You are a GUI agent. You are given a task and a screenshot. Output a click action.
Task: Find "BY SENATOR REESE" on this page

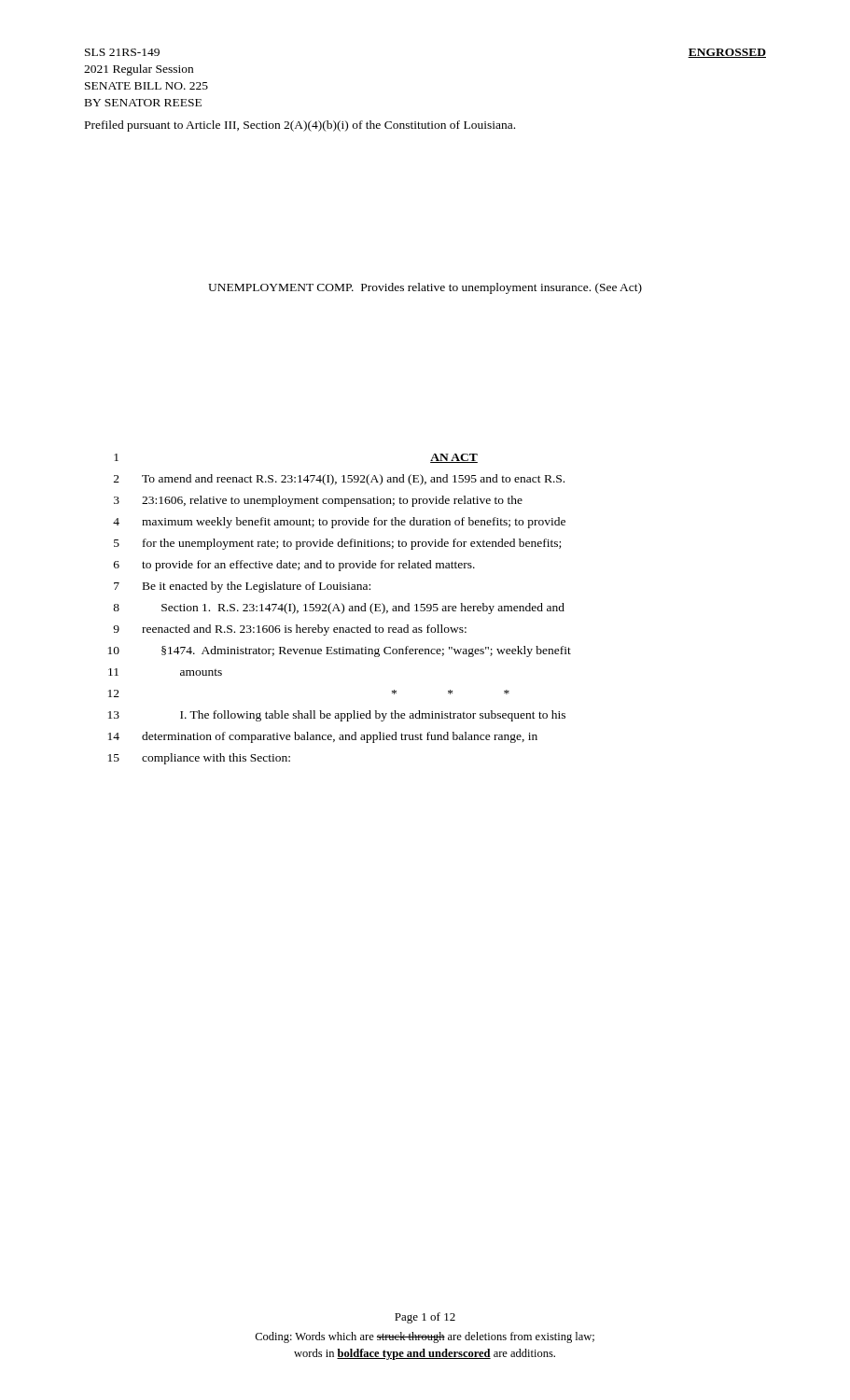pyautogui.click(x=143, y=102)
